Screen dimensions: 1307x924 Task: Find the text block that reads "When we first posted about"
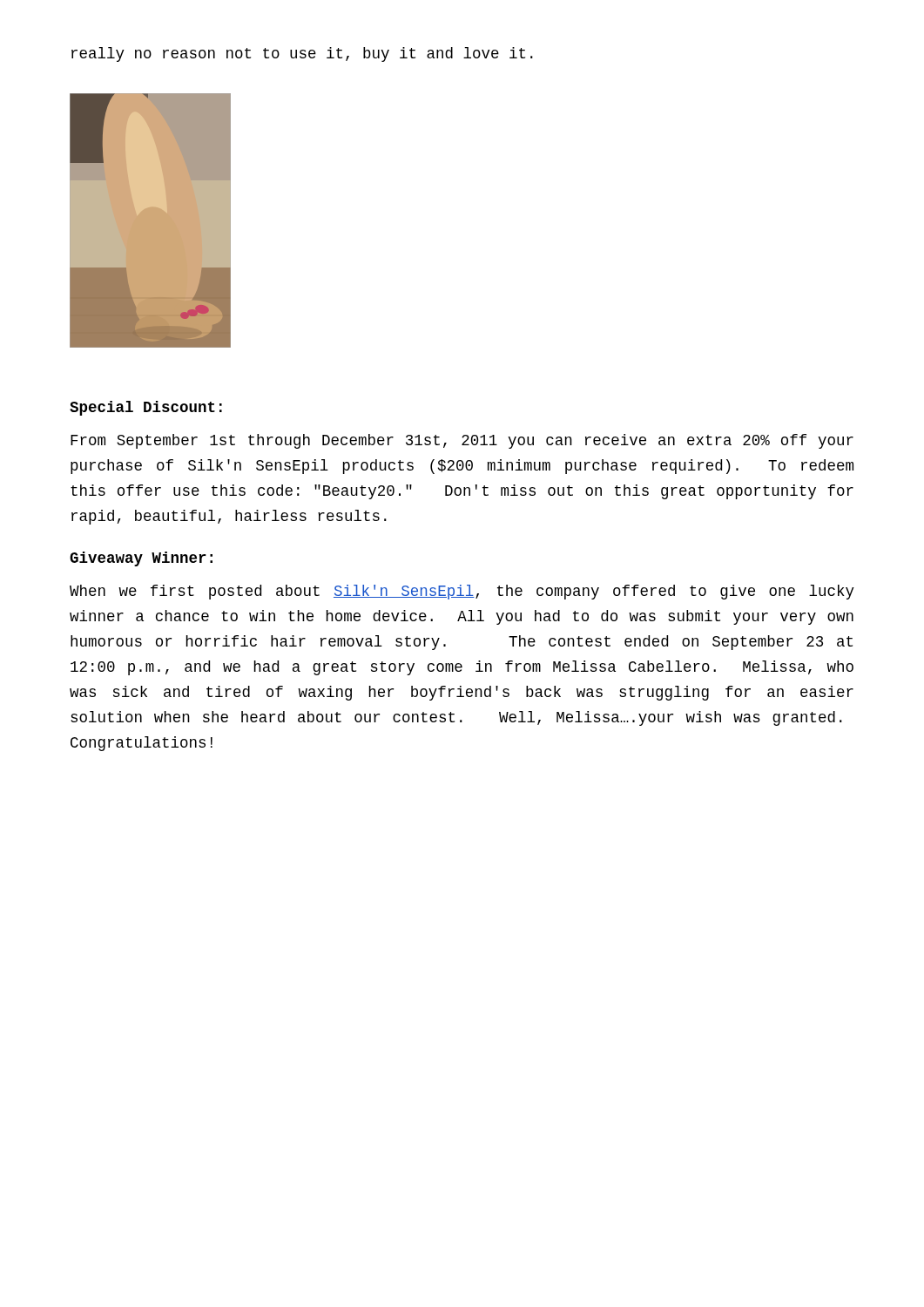(x=462, y=667)
